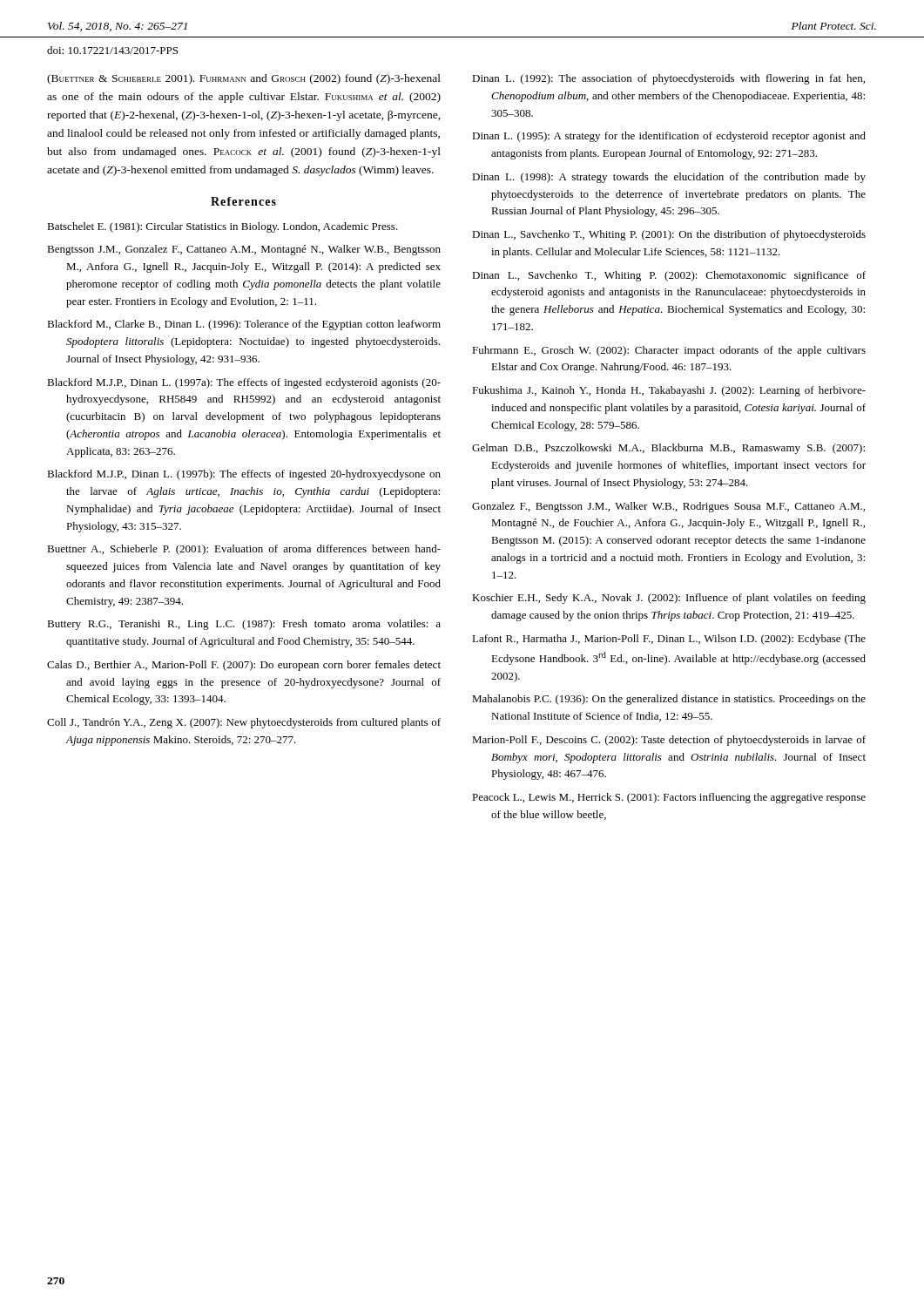Select the list item with the text "Buettner A., Schieberle"

pyautogui.click(x=244, y=575)
